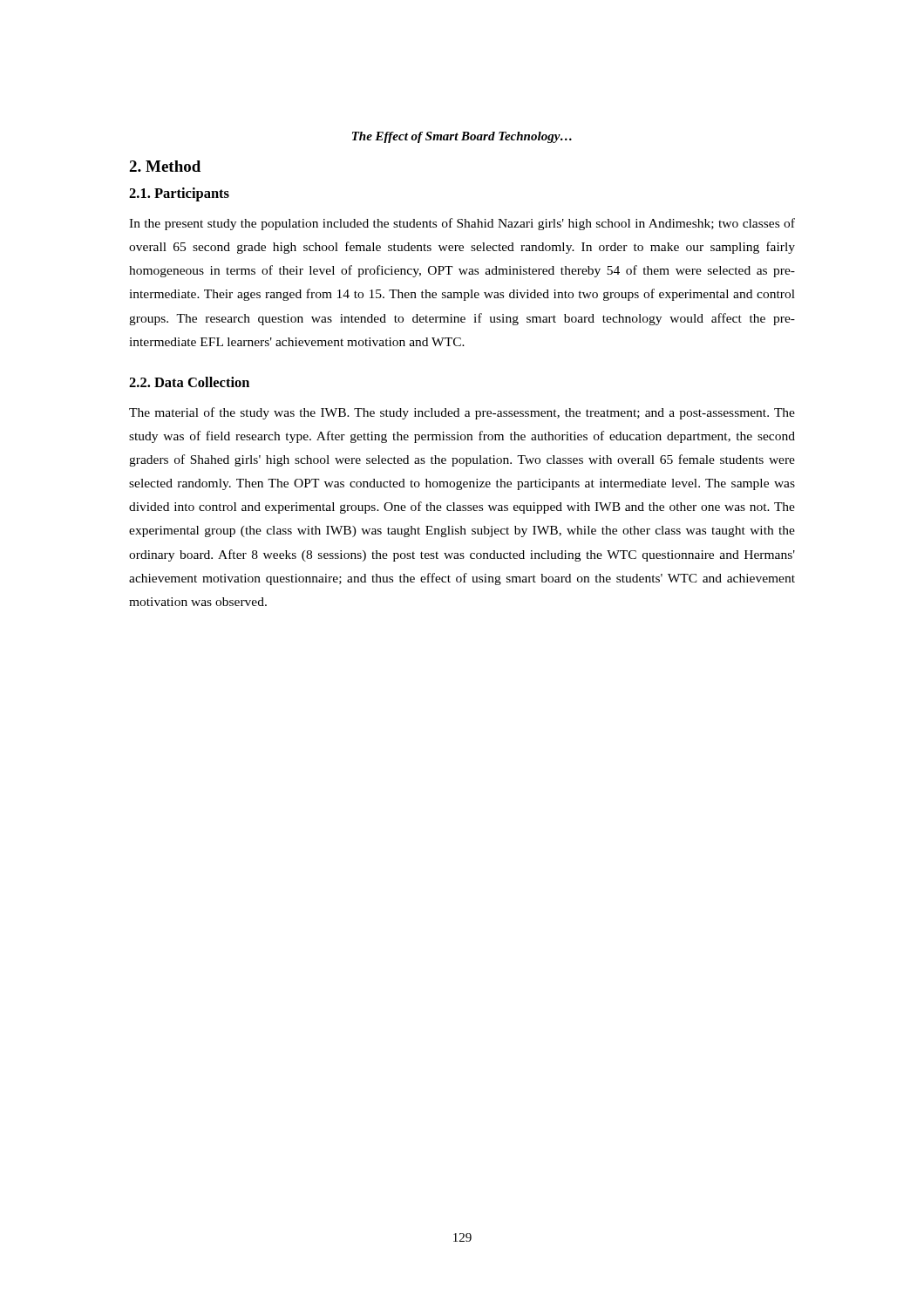
Task: Click on the element starting "In the present study the"
Action: click(462, 282)
